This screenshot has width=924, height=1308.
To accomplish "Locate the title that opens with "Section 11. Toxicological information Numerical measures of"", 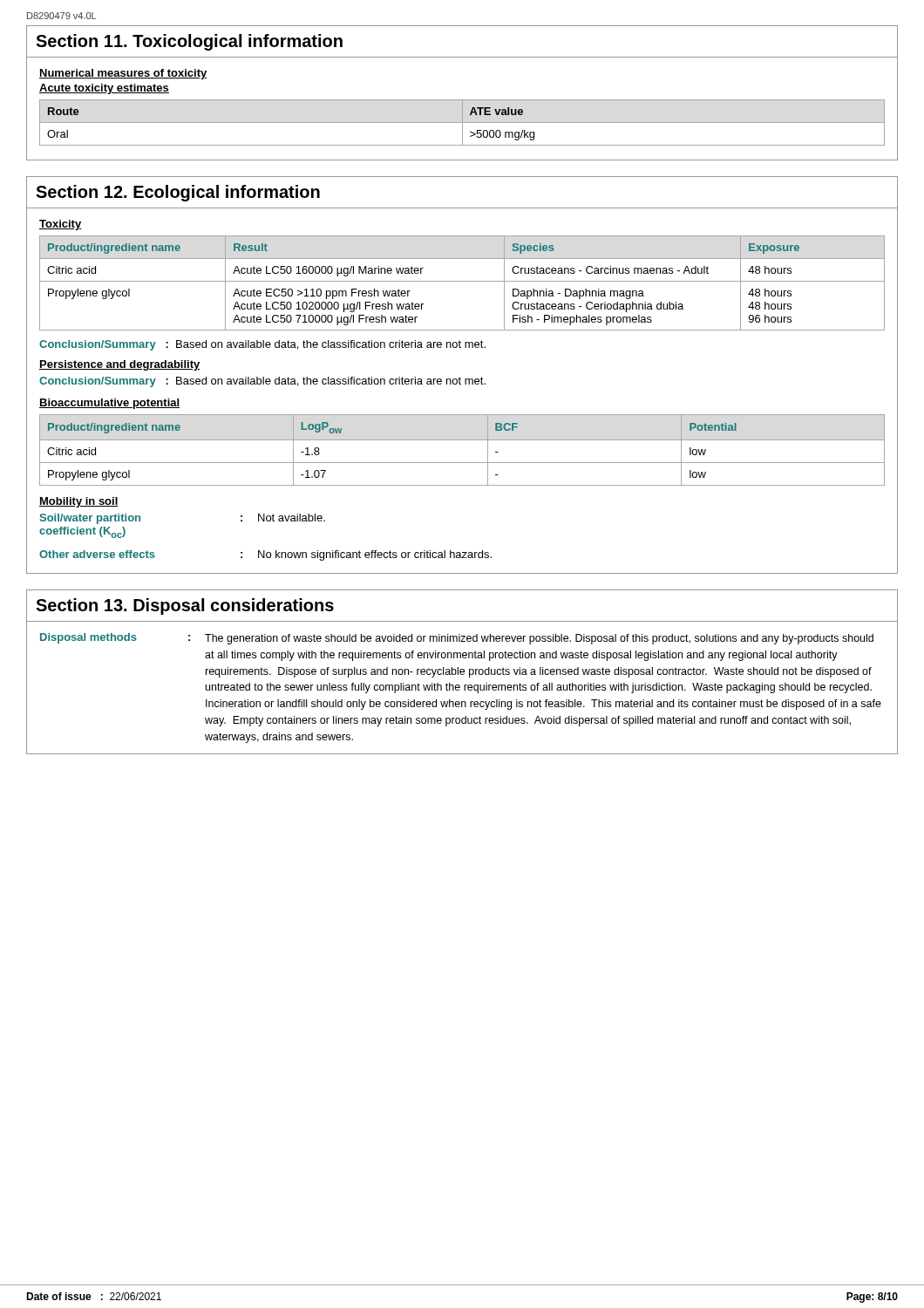I will (x=462, y=93).
